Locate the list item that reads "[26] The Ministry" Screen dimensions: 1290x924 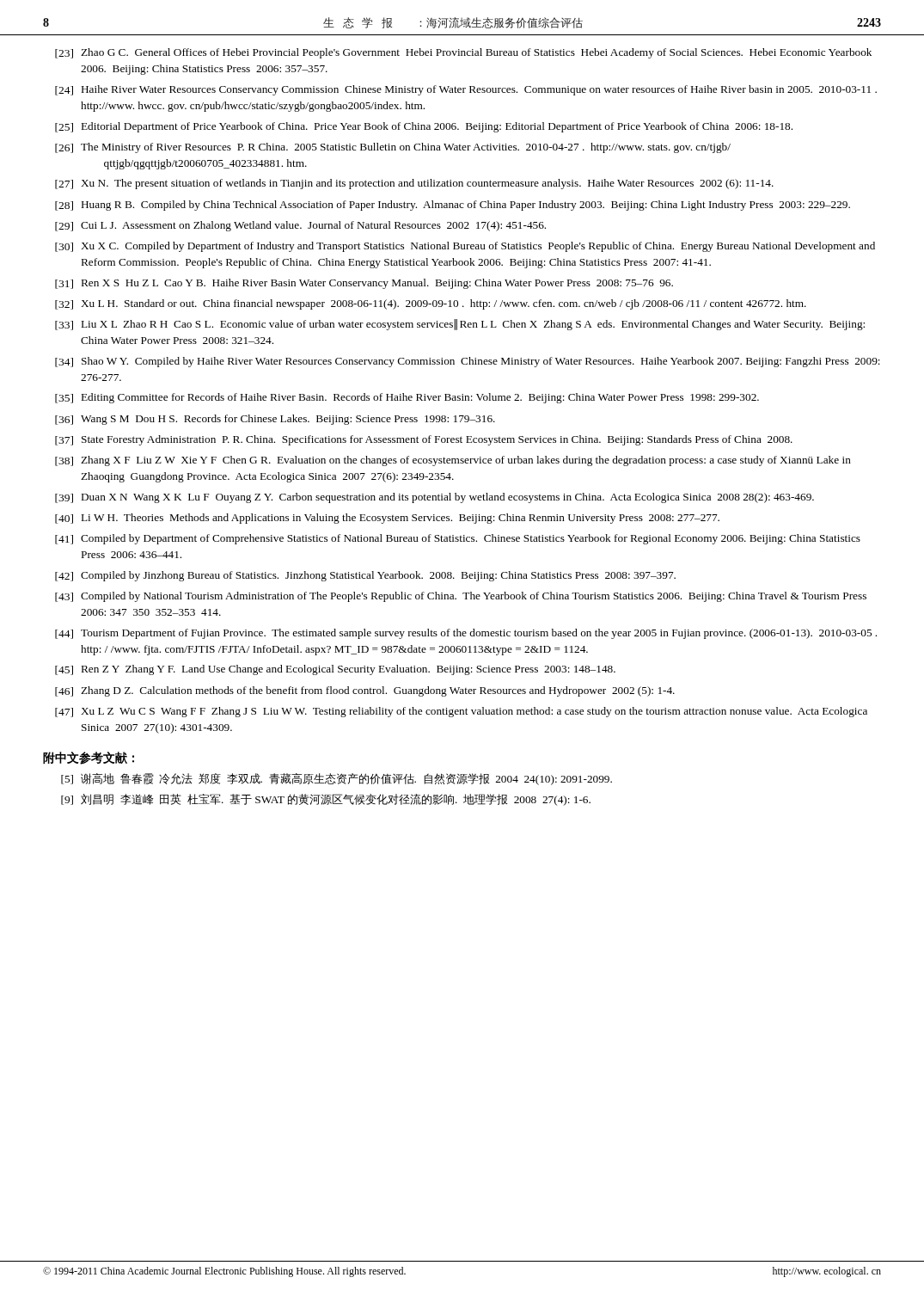[x=462, y=155]
